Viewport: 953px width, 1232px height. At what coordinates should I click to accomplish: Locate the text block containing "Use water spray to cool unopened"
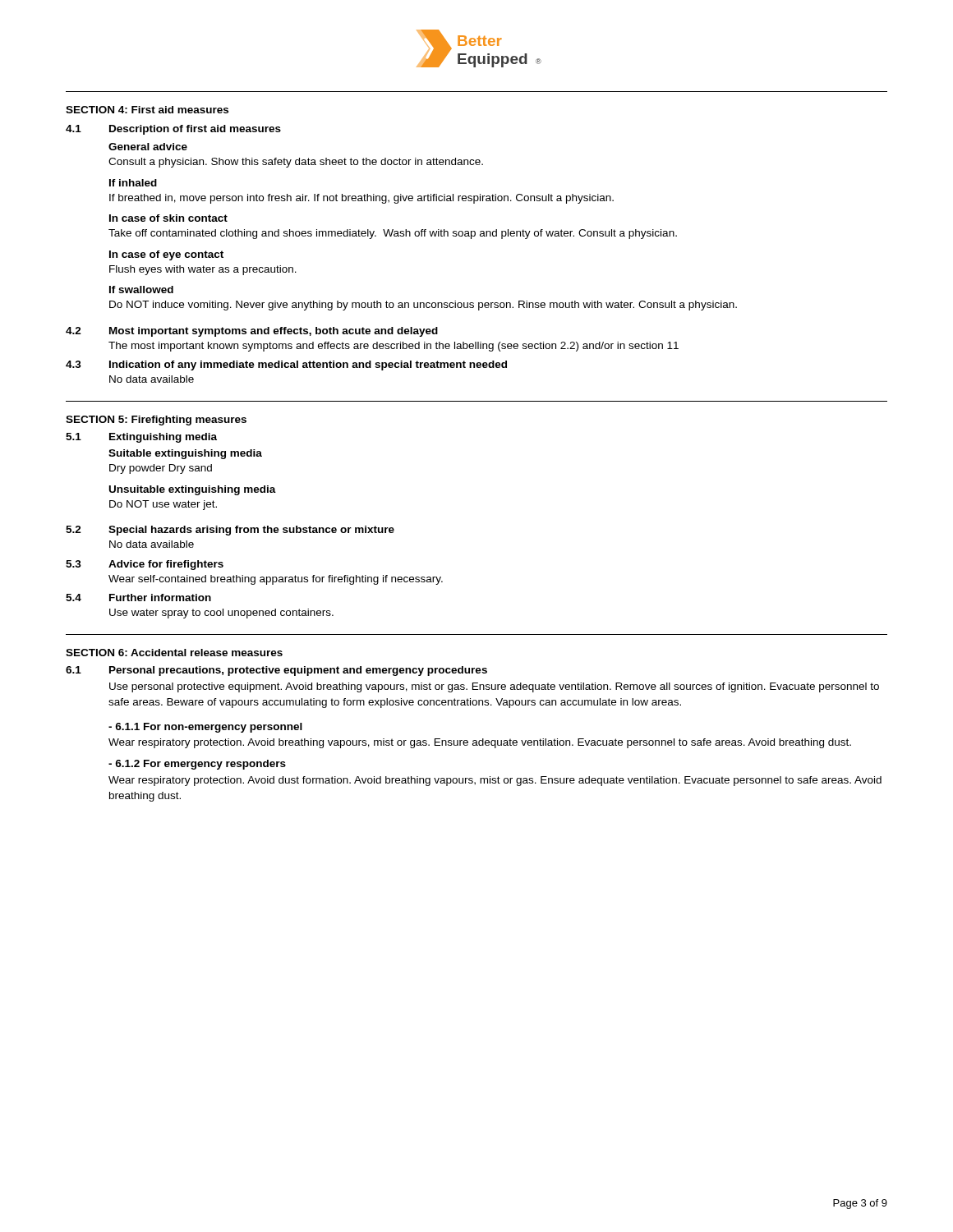221,612
